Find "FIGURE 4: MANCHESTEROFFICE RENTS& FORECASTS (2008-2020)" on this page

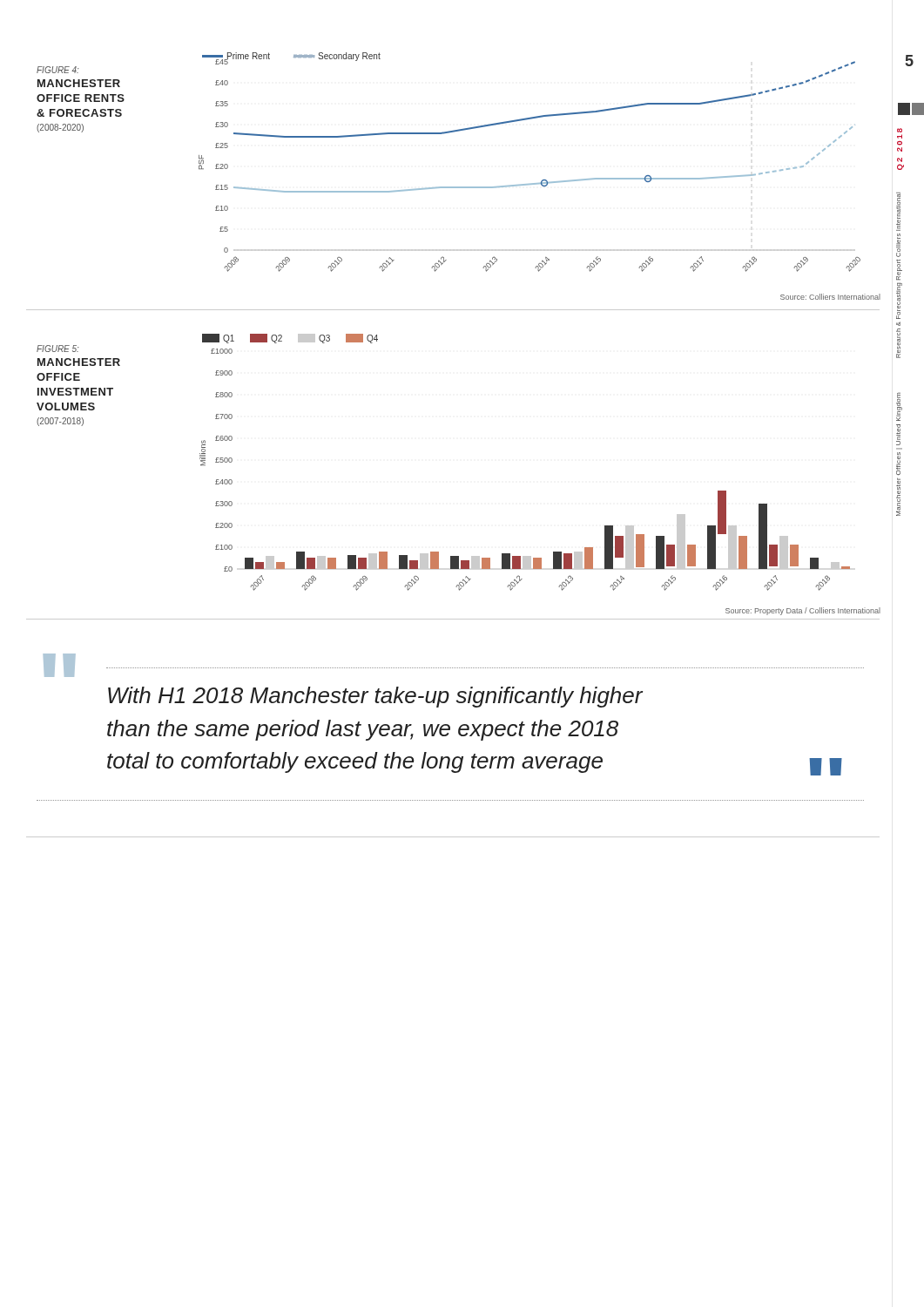coord(113,99)
